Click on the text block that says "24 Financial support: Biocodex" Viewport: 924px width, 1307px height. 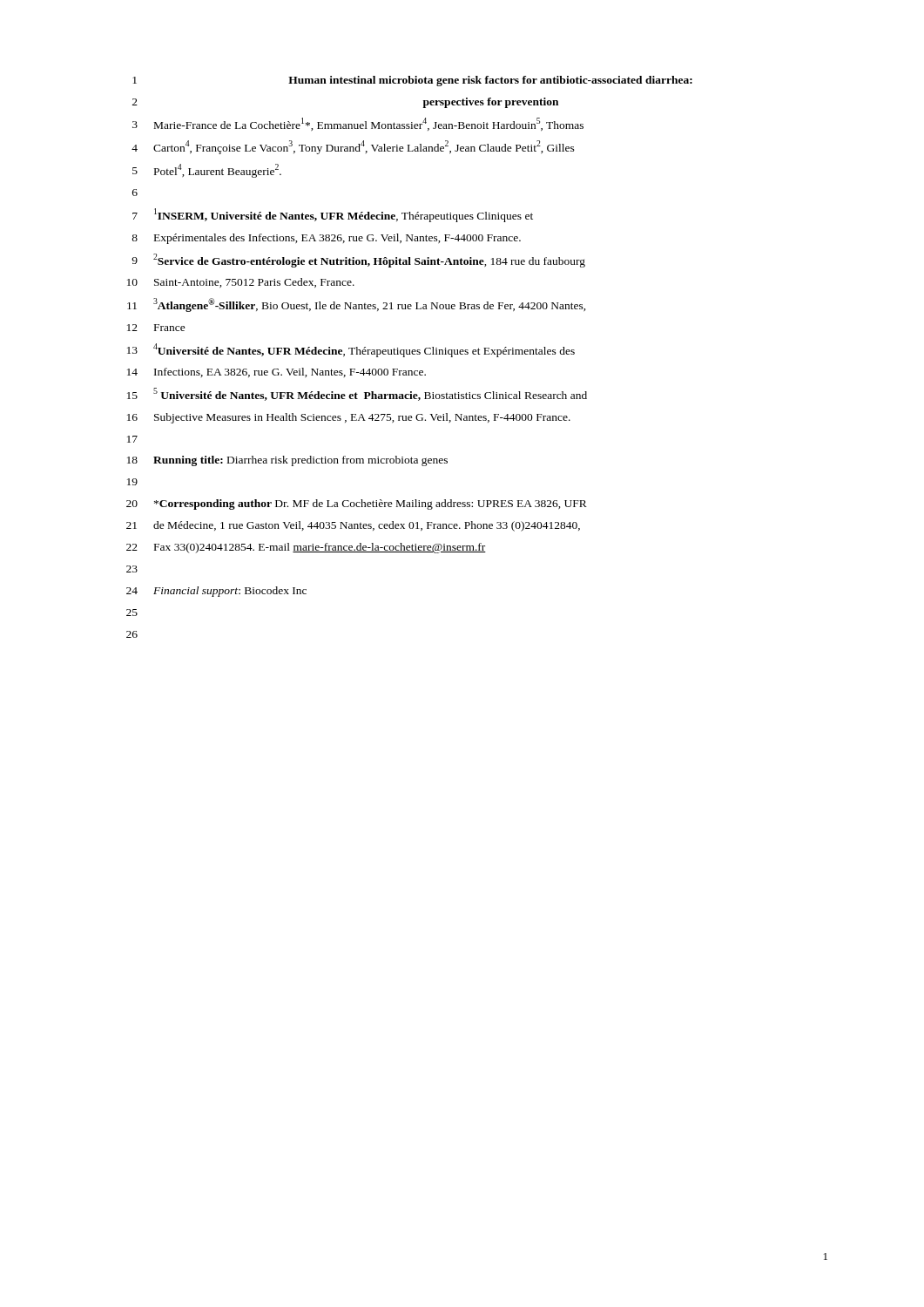216,592
